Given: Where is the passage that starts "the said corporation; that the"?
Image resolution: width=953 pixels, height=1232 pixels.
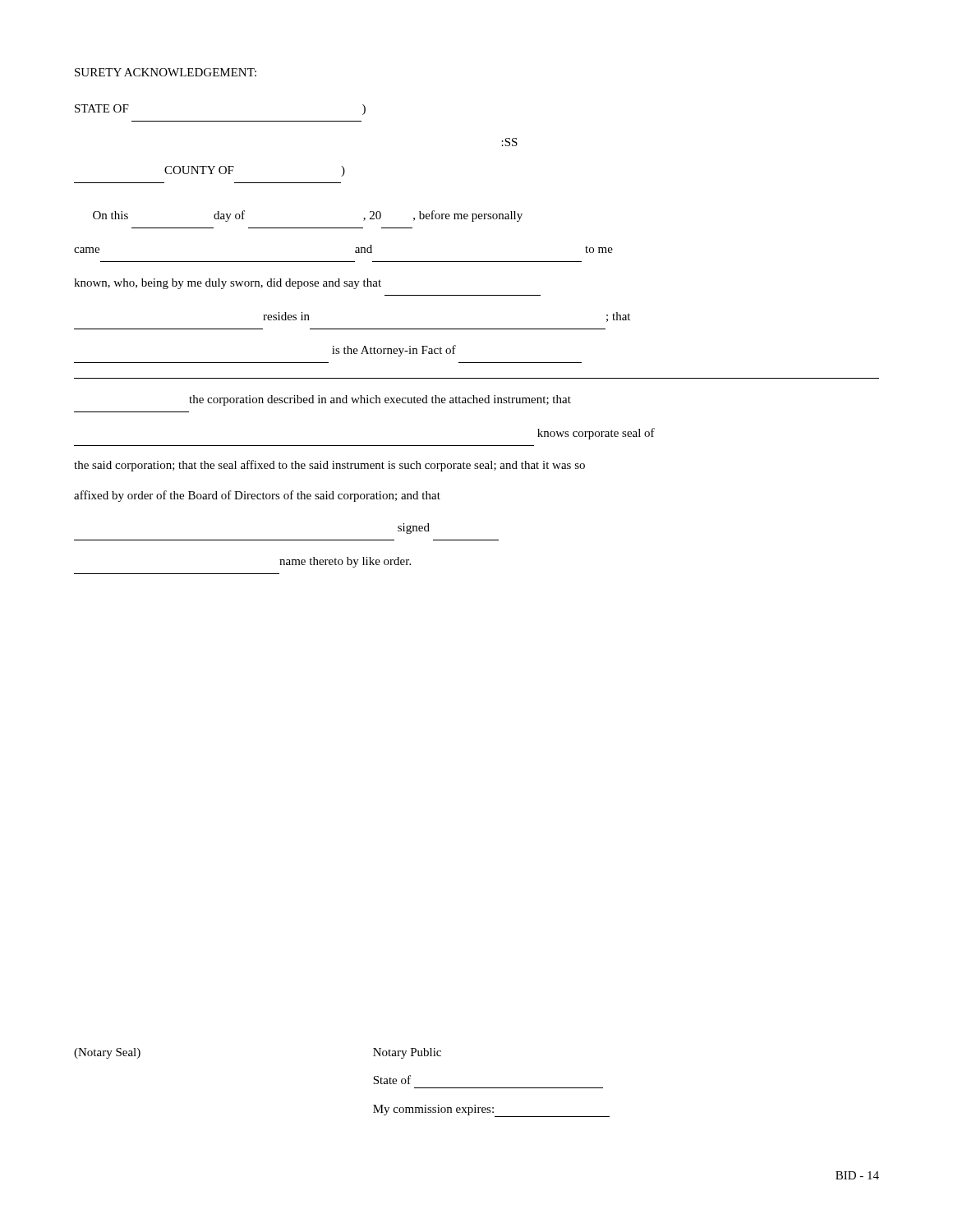Looking at the screenshot, I should 330,465.
